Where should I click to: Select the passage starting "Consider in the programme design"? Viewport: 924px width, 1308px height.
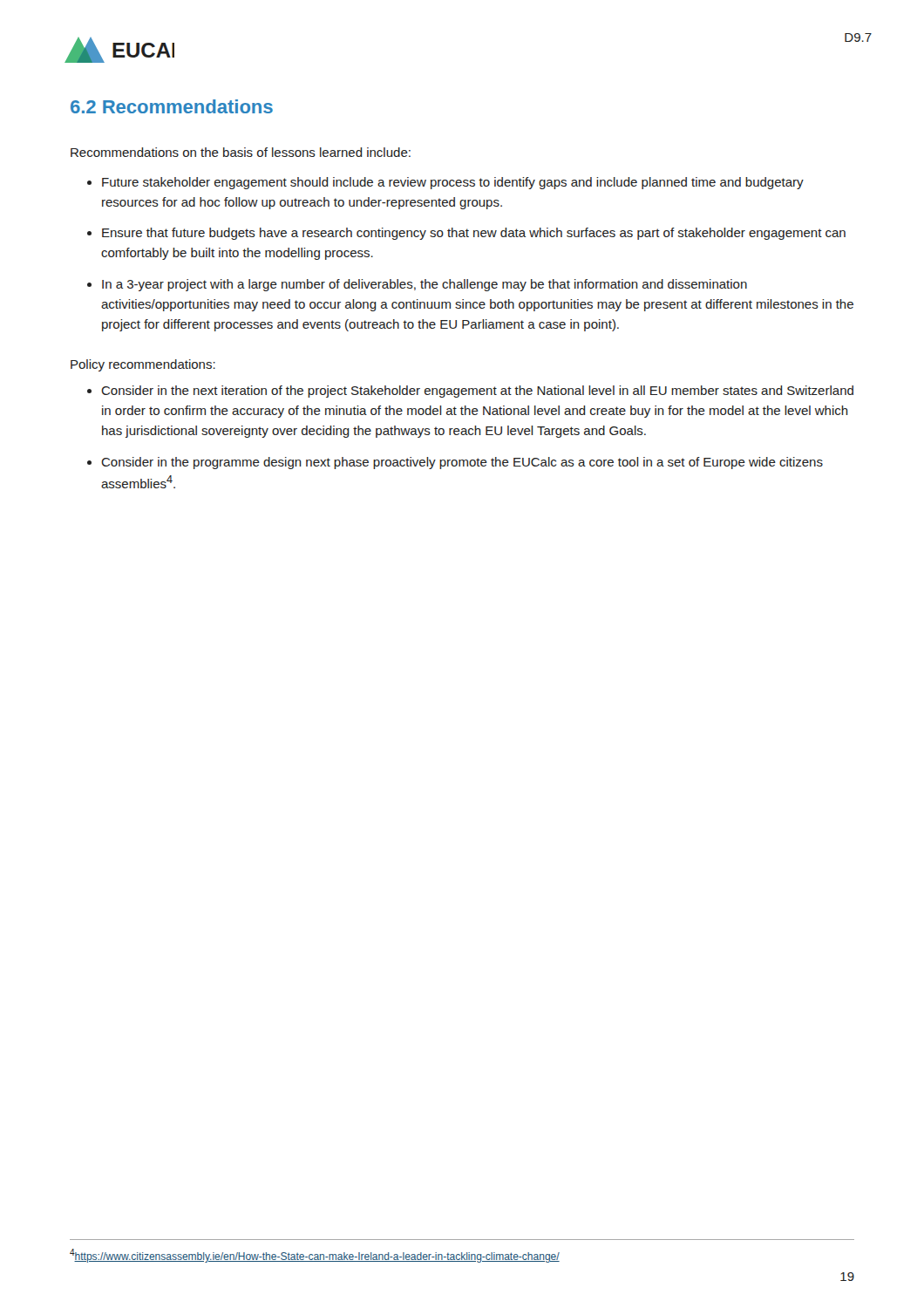point(462,472)
